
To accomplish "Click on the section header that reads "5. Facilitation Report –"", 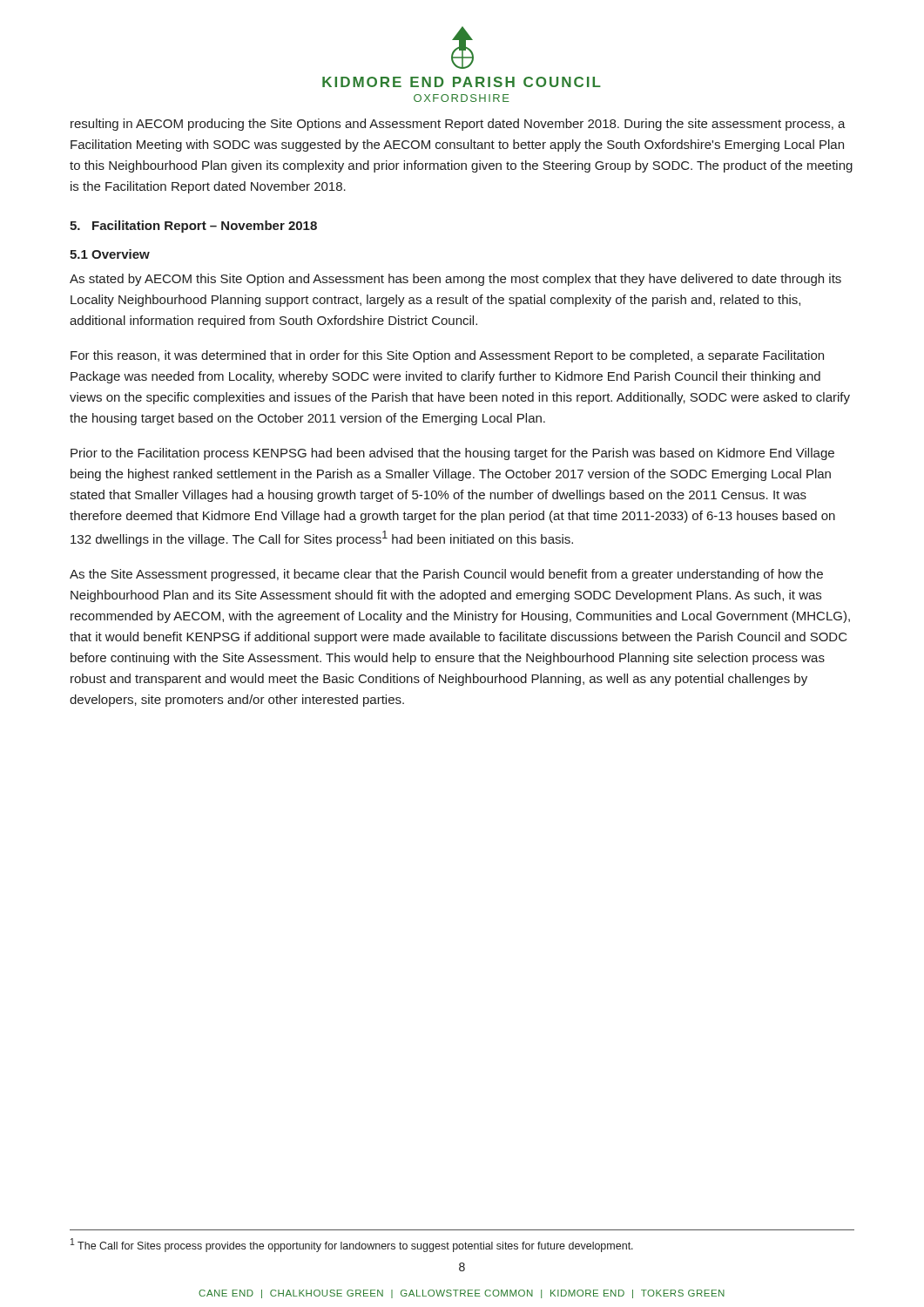I will coord(193,225).
